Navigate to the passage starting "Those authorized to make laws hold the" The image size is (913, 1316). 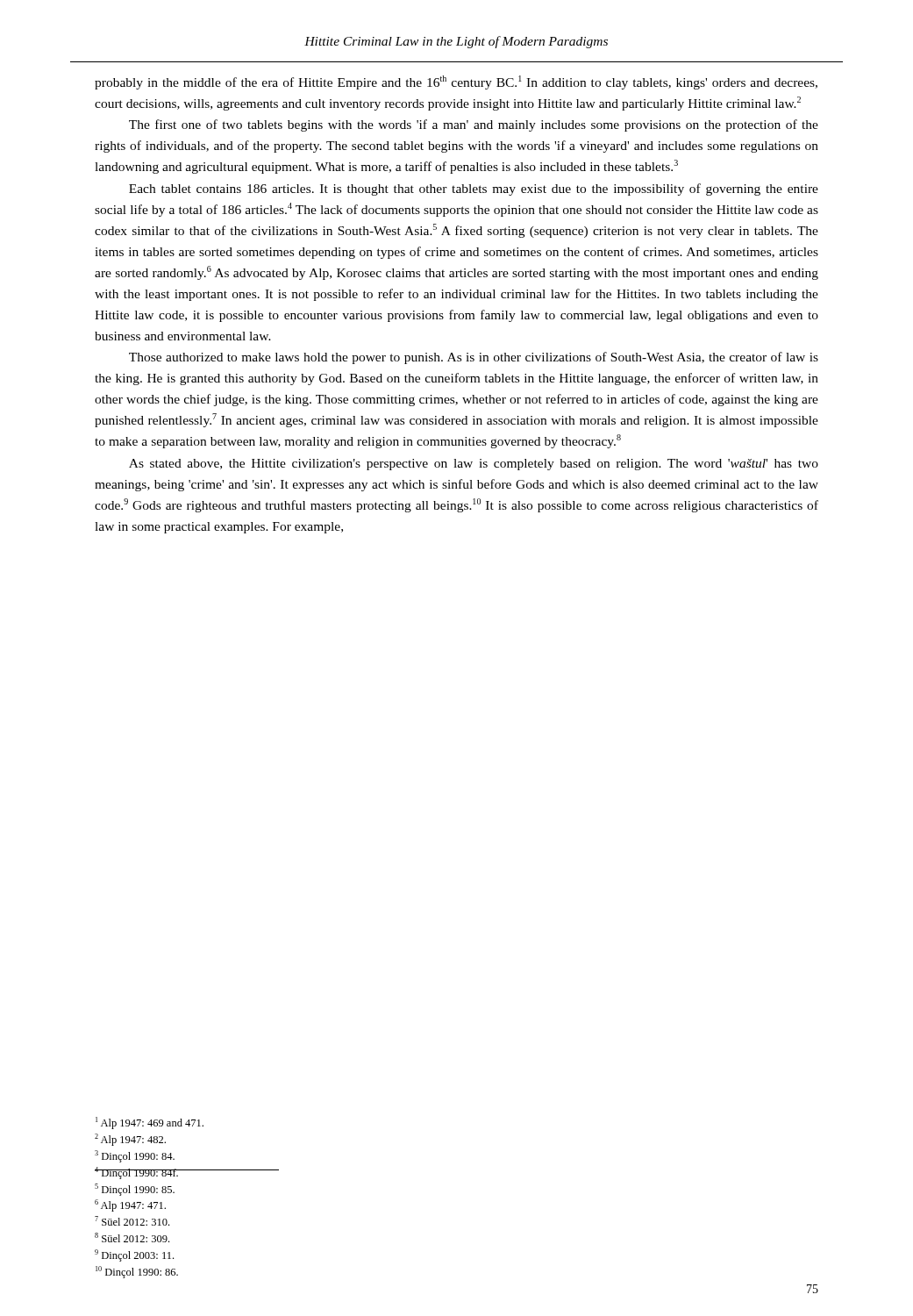pyautogui.click(x=456, y=399)
